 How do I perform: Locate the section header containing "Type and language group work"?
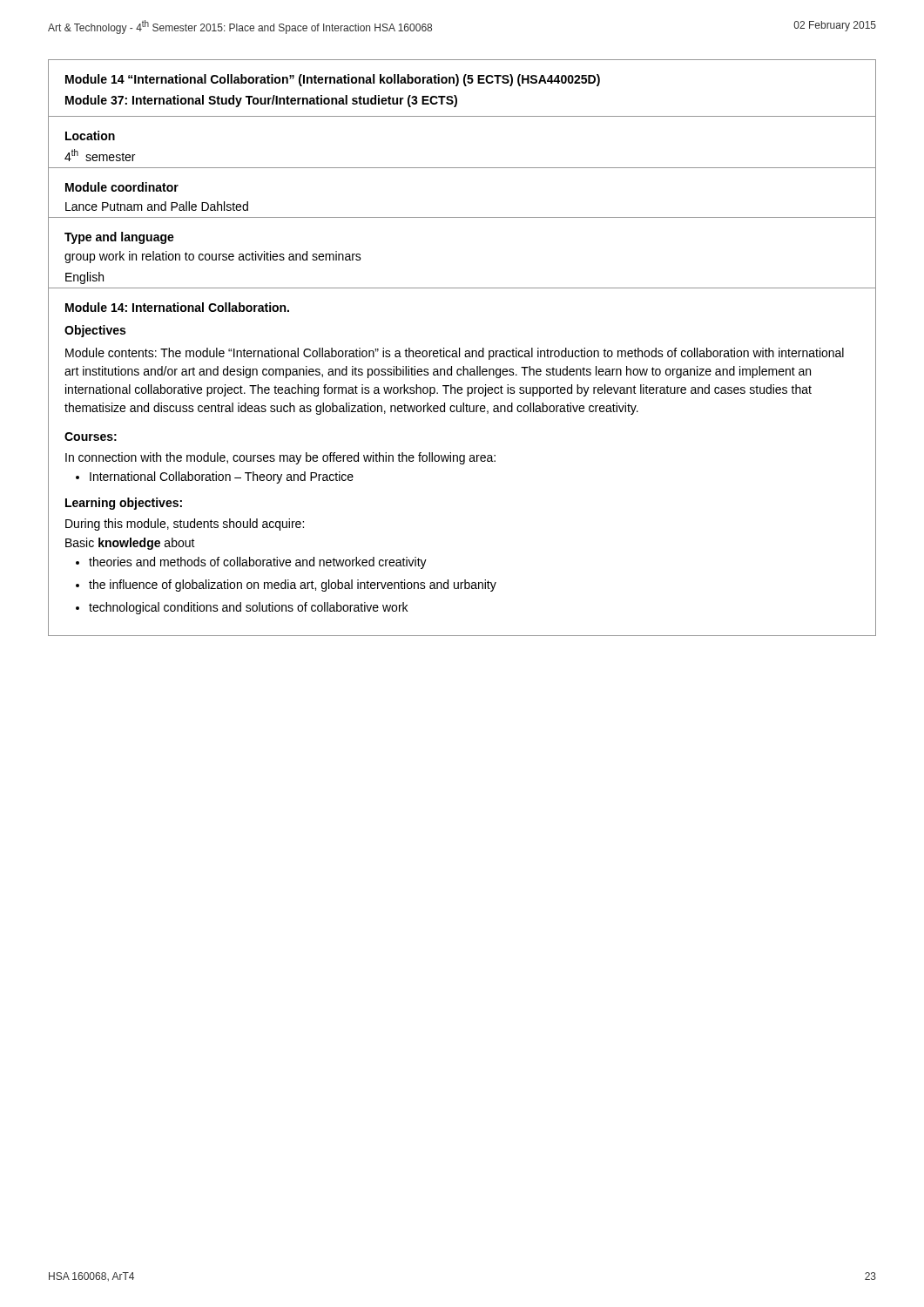(119, 238)
